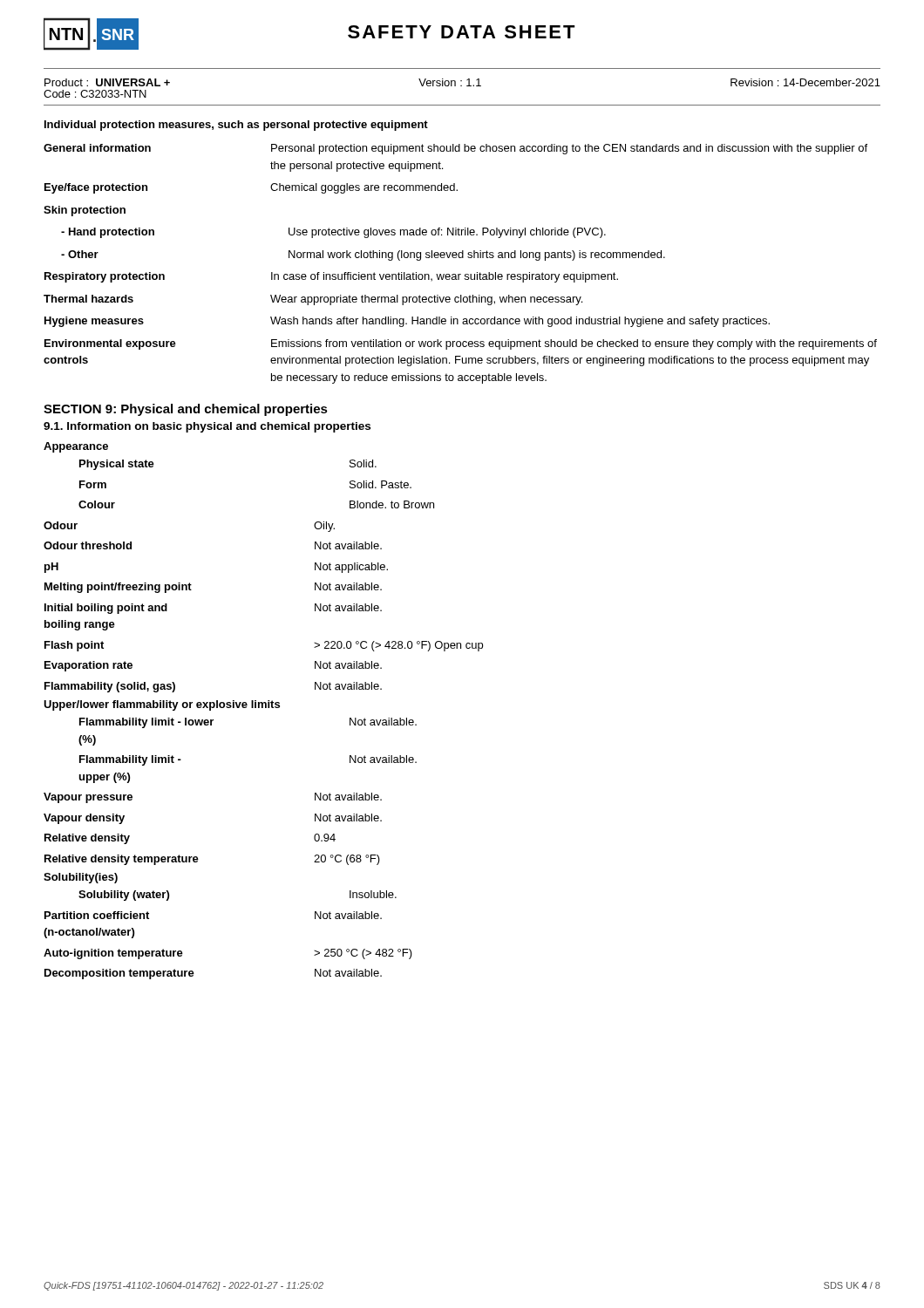Select the passage starting "Form Solid. Paste."
The height and width of the screenshot is (1308, 924).
95,484
